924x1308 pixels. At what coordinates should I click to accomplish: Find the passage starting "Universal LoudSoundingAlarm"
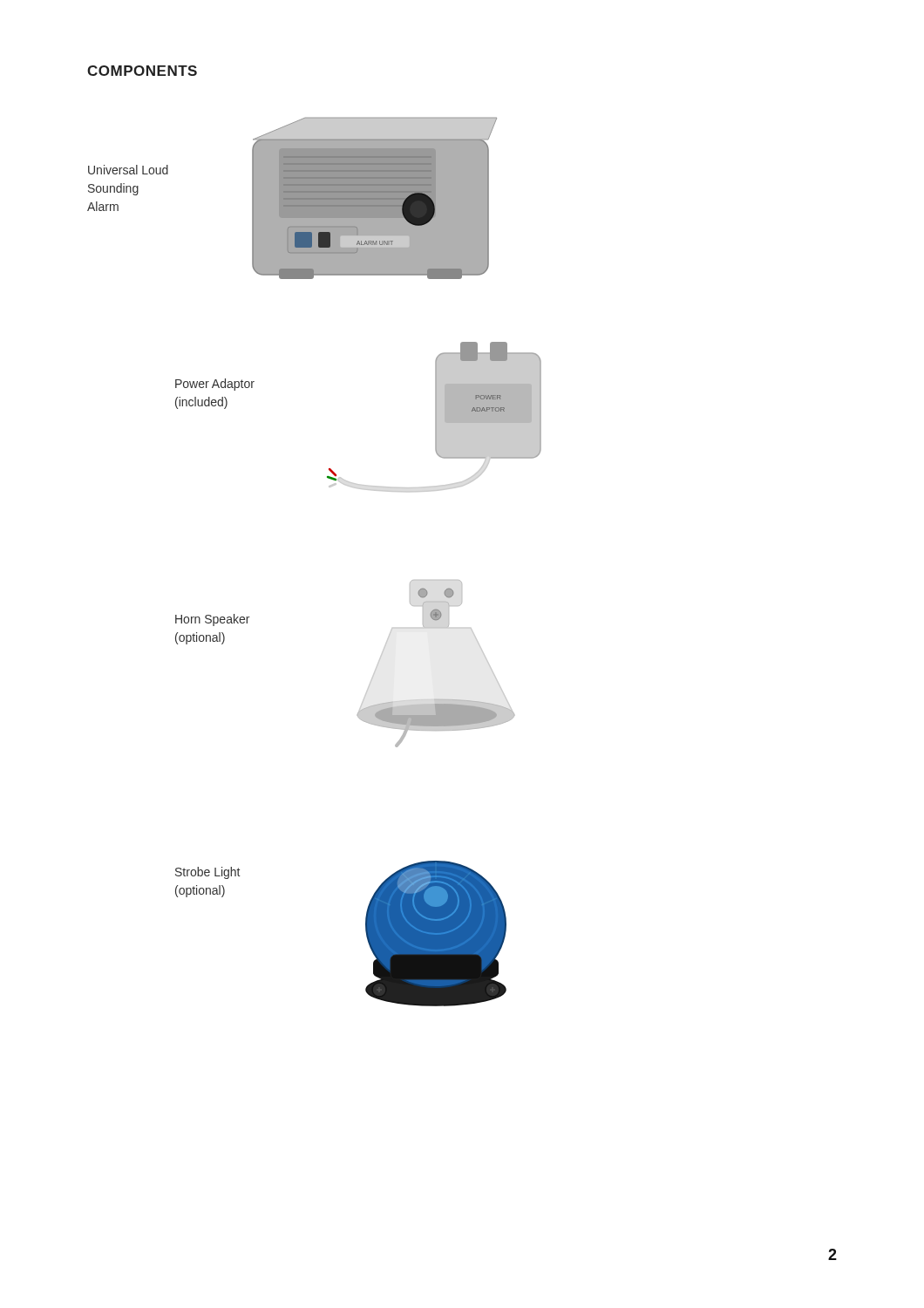click(128, 188)
